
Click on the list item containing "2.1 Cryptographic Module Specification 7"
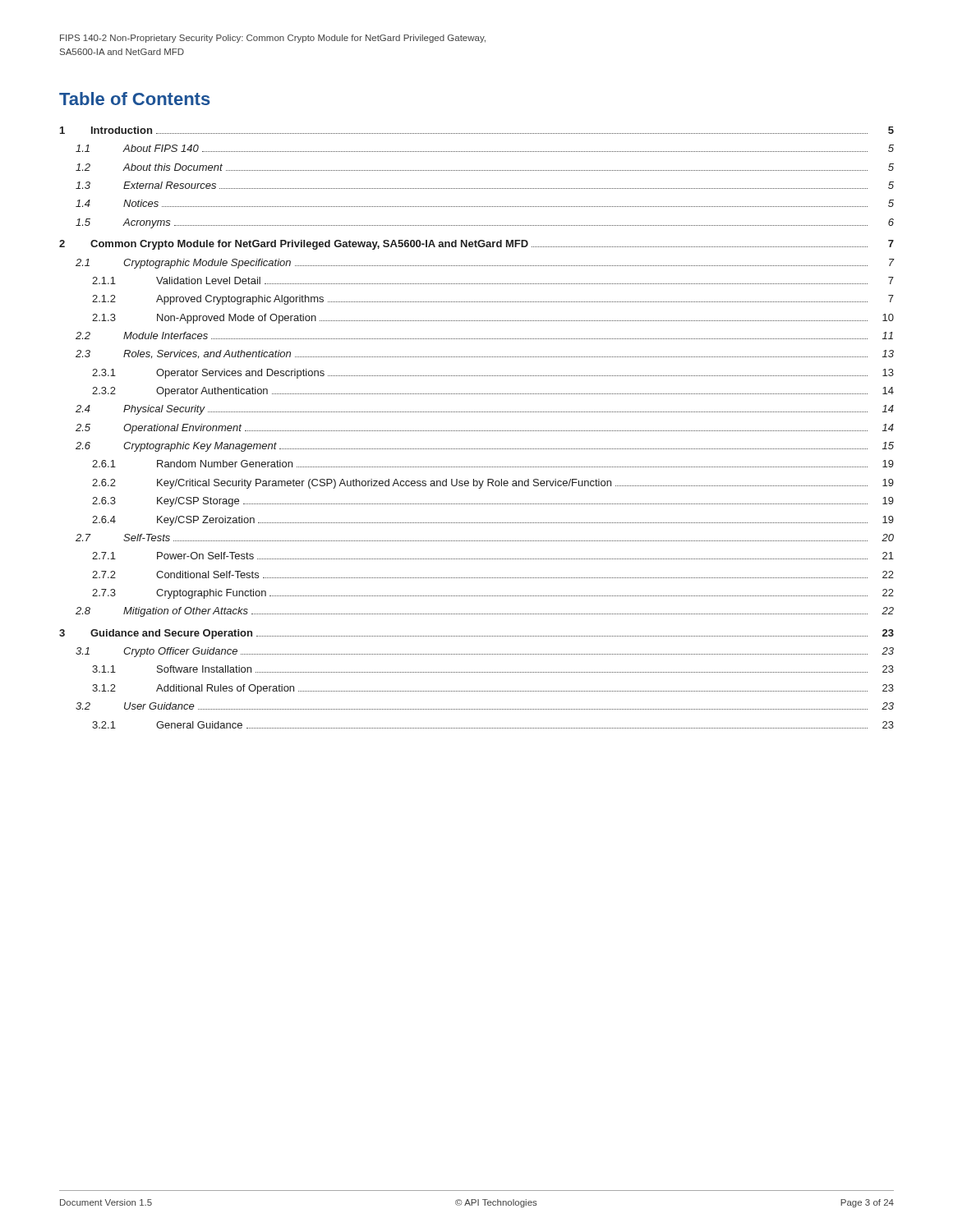pos(476,263)
